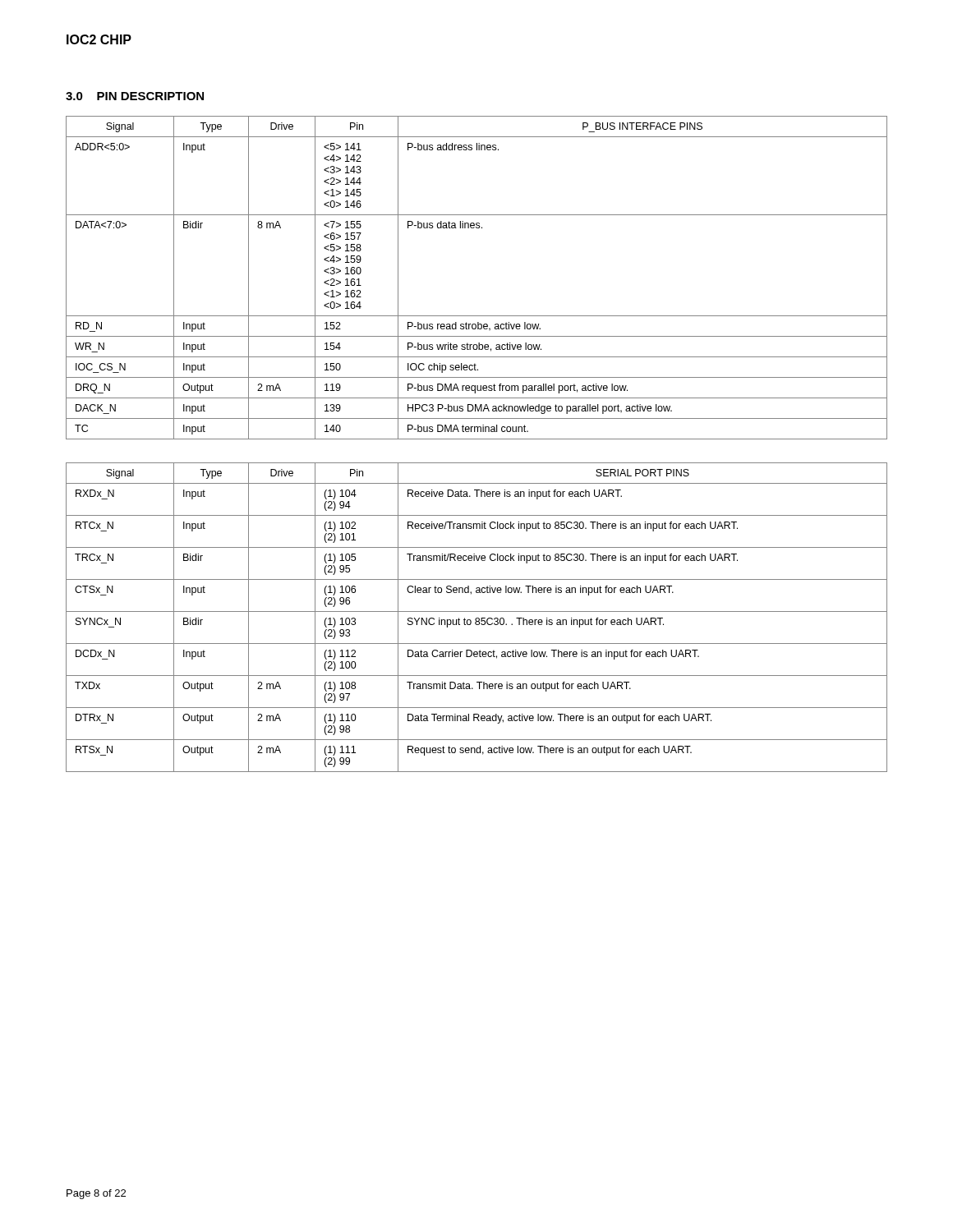Click on the table containing "IOC chip select."

(x=476, y=278)
